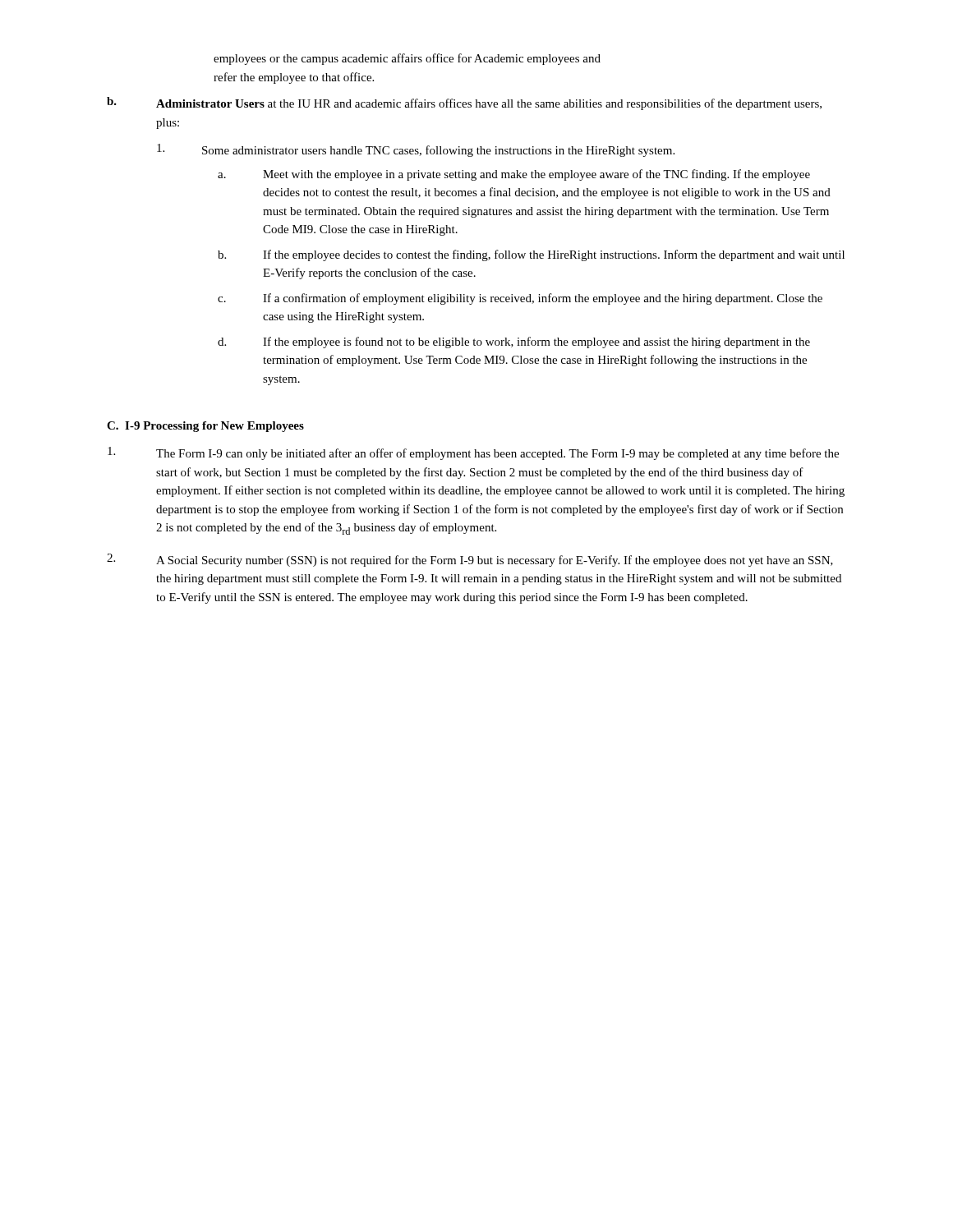Navigate to the text block starting "employees or the campus"
This screenshot has width=953, height=1232.
tap(407, 68)
